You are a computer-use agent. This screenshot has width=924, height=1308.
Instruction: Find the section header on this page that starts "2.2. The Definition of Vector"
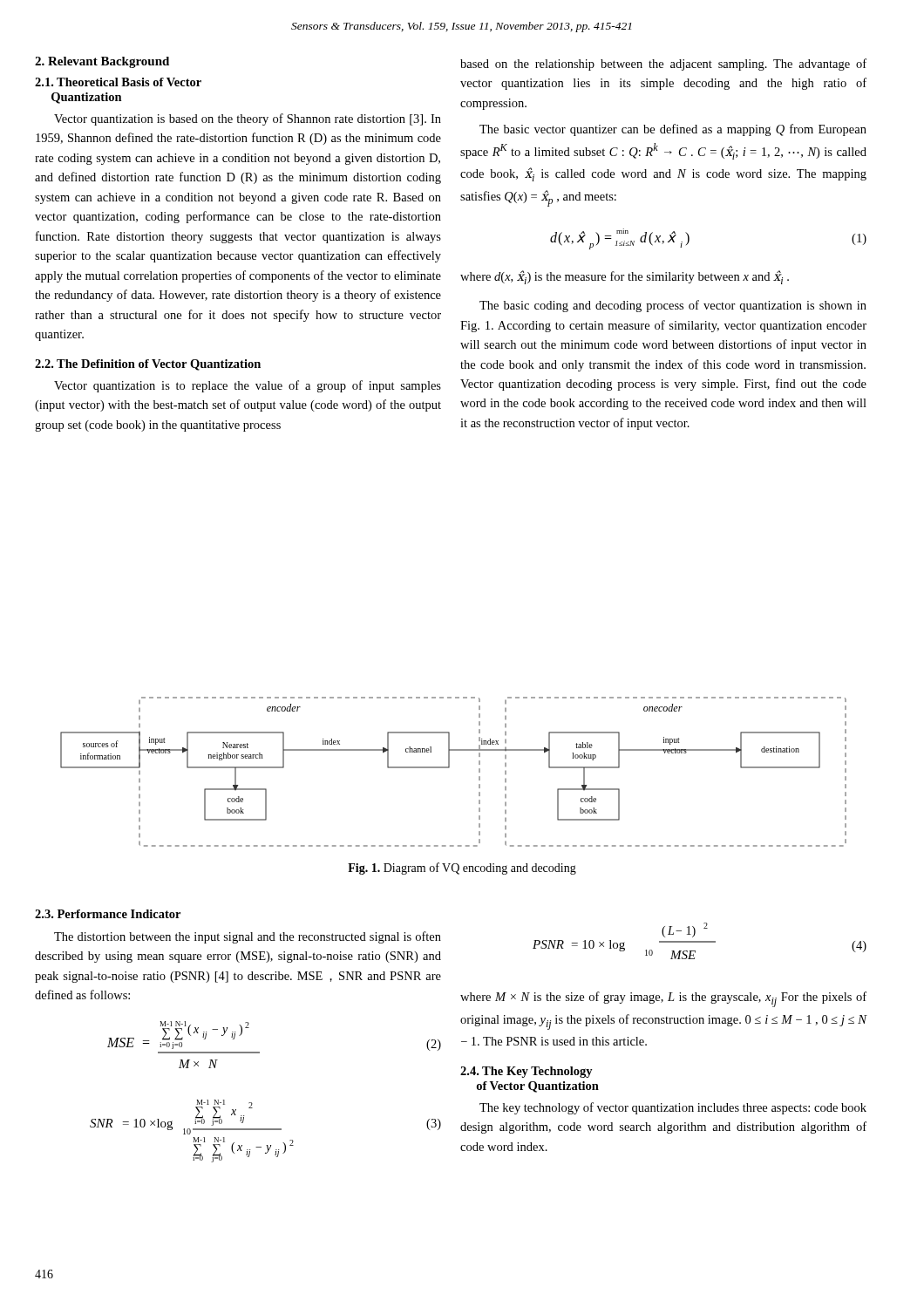[148, 363]
